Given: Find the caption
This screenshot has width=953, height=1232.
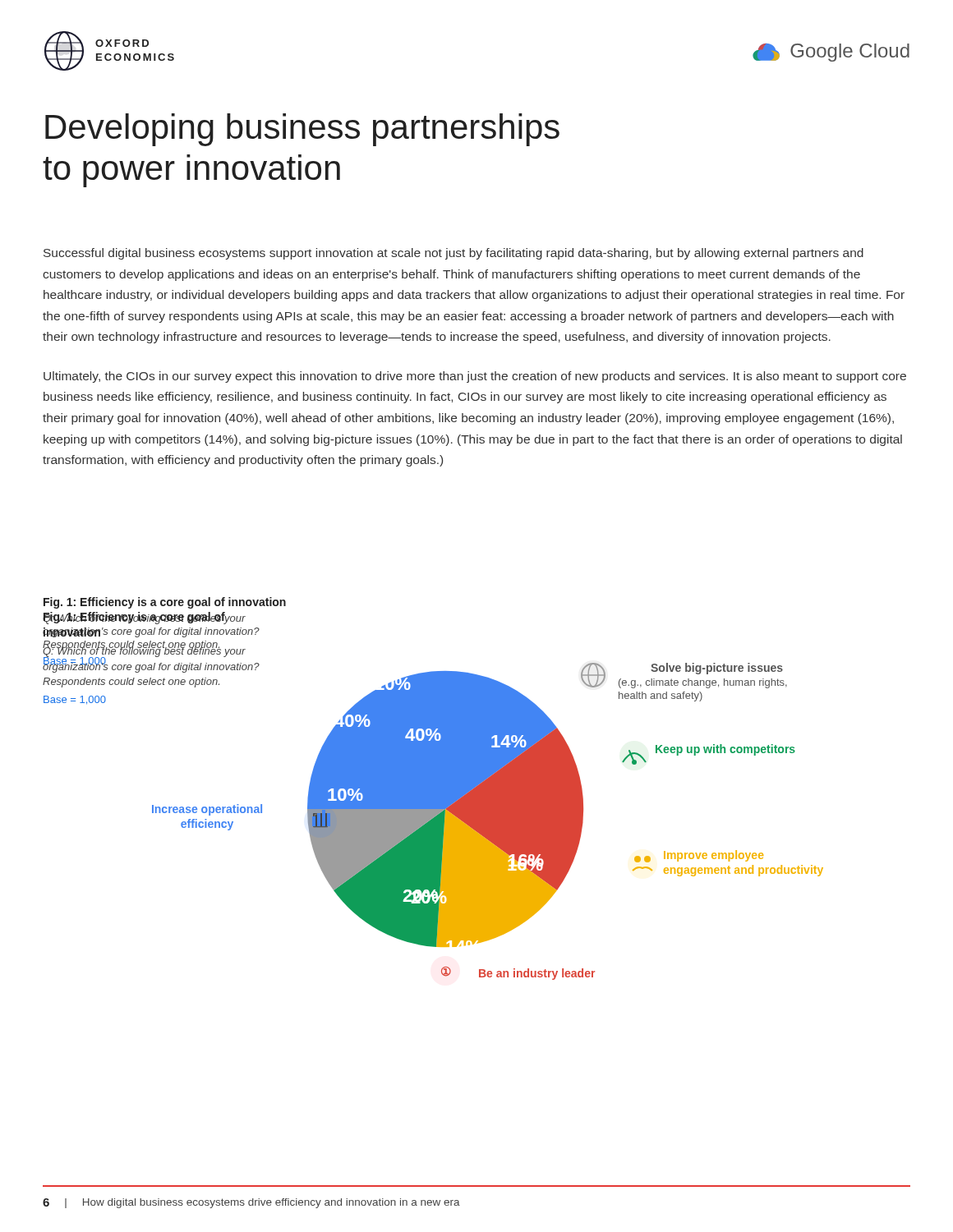Looking at the screenshot, I should pos(154,658).
